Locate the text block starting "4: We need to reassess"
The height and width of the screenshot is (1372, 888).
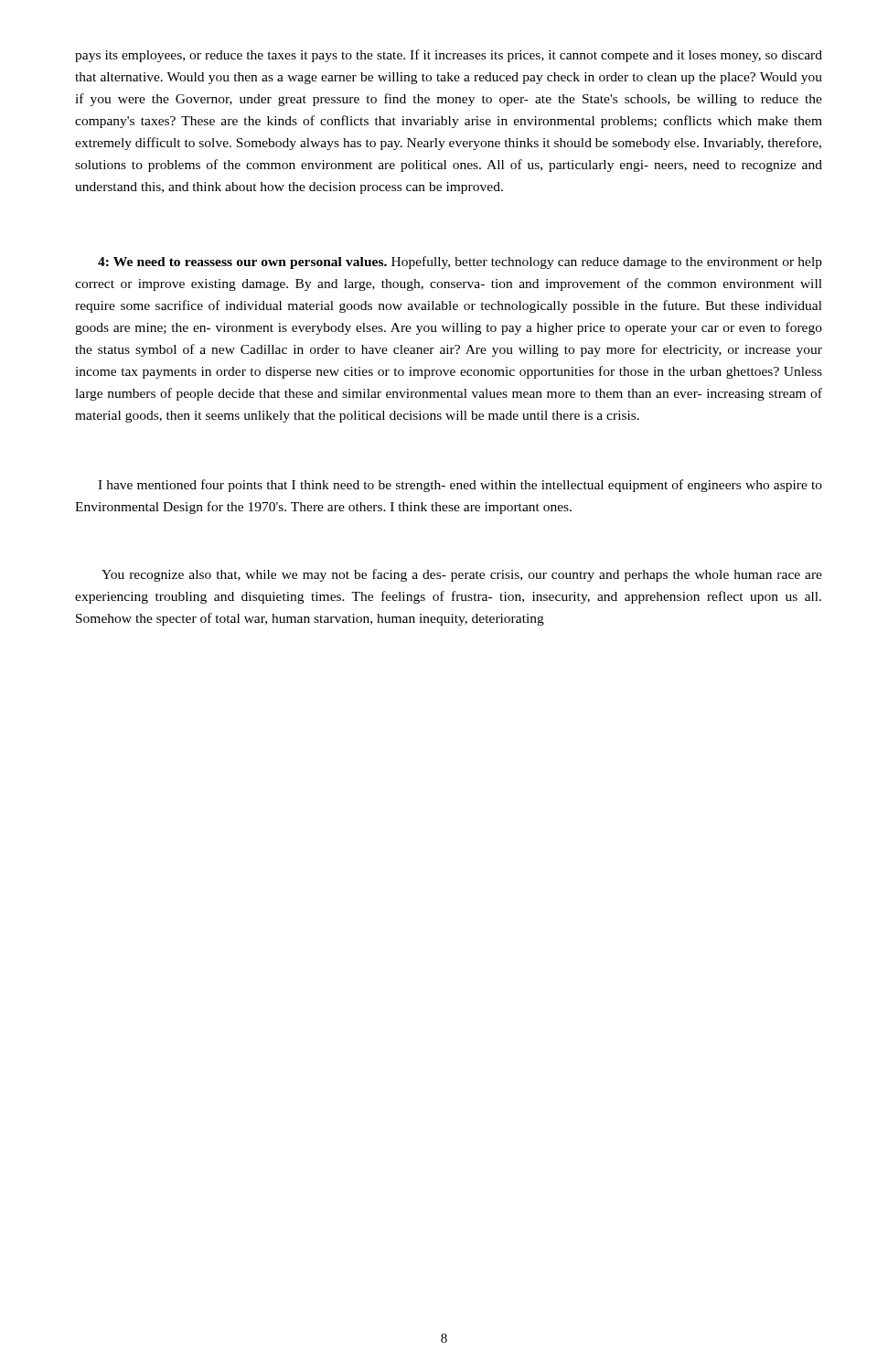point(449,338)
